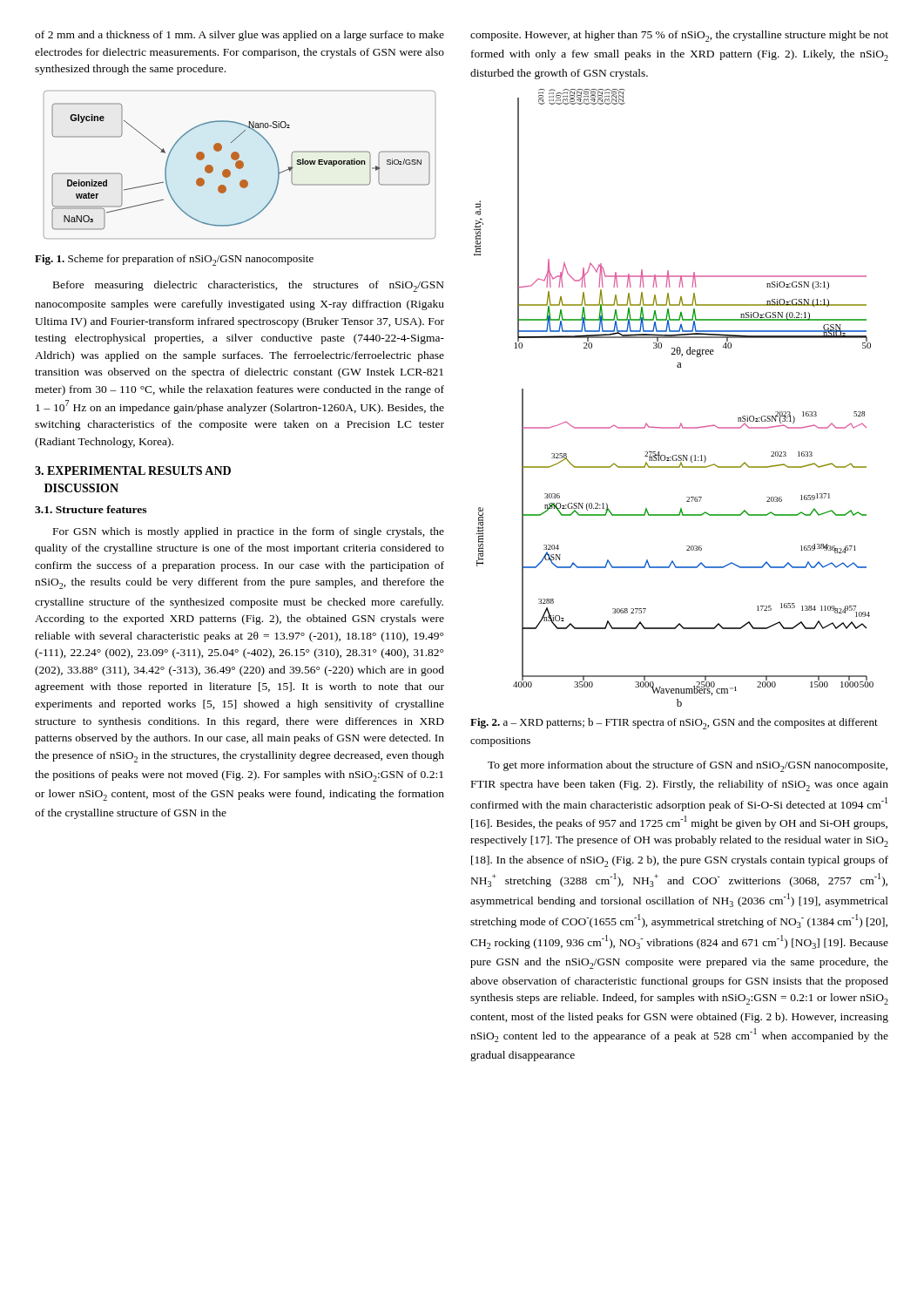This screenshot has width=924, height=1307.
Task: Select the element starting "Before measuring dielectric characteristics,"
Action: pos(240,363)
